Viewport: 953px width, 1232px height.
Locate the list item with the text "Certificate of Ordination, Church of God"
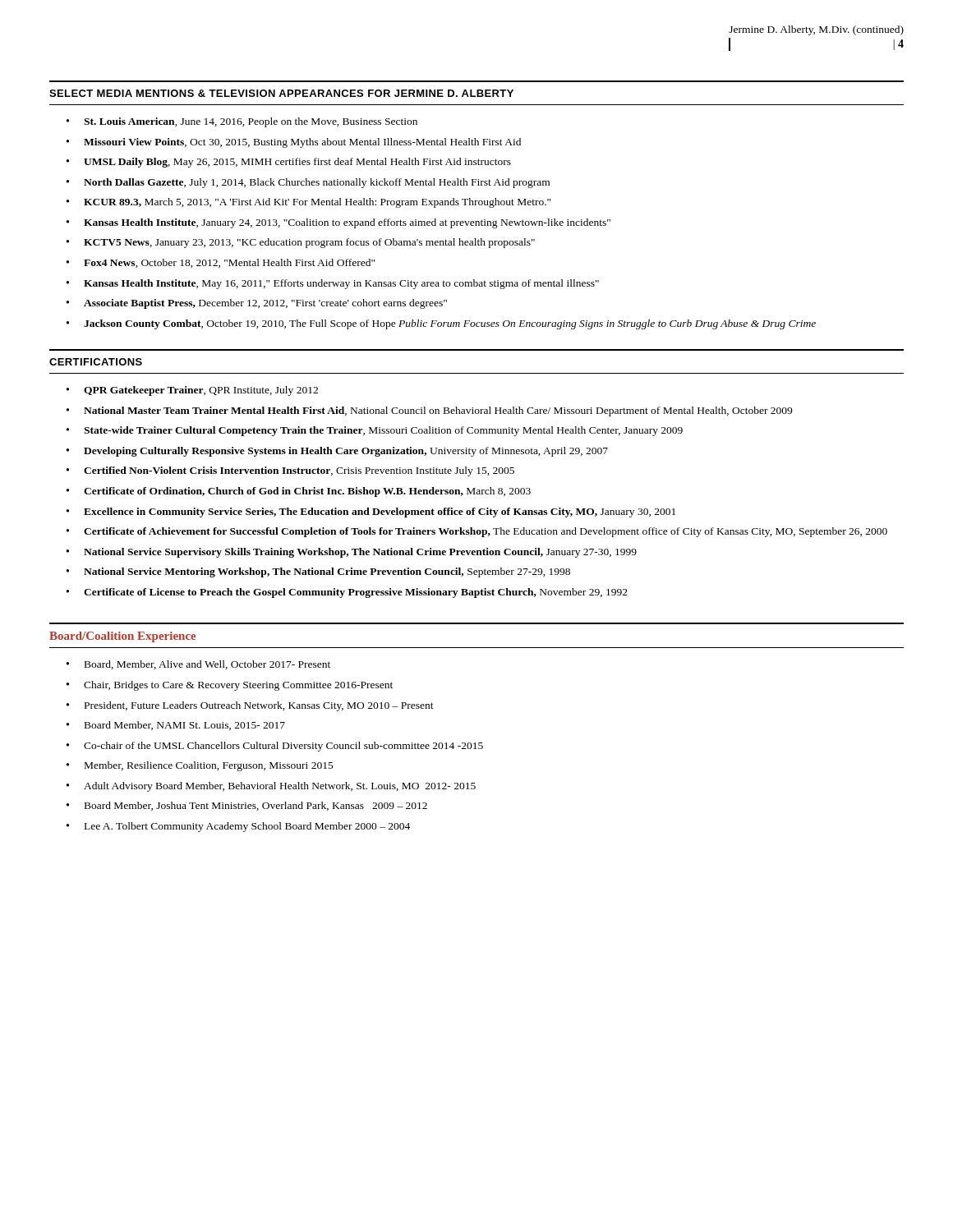pos(307,491)
